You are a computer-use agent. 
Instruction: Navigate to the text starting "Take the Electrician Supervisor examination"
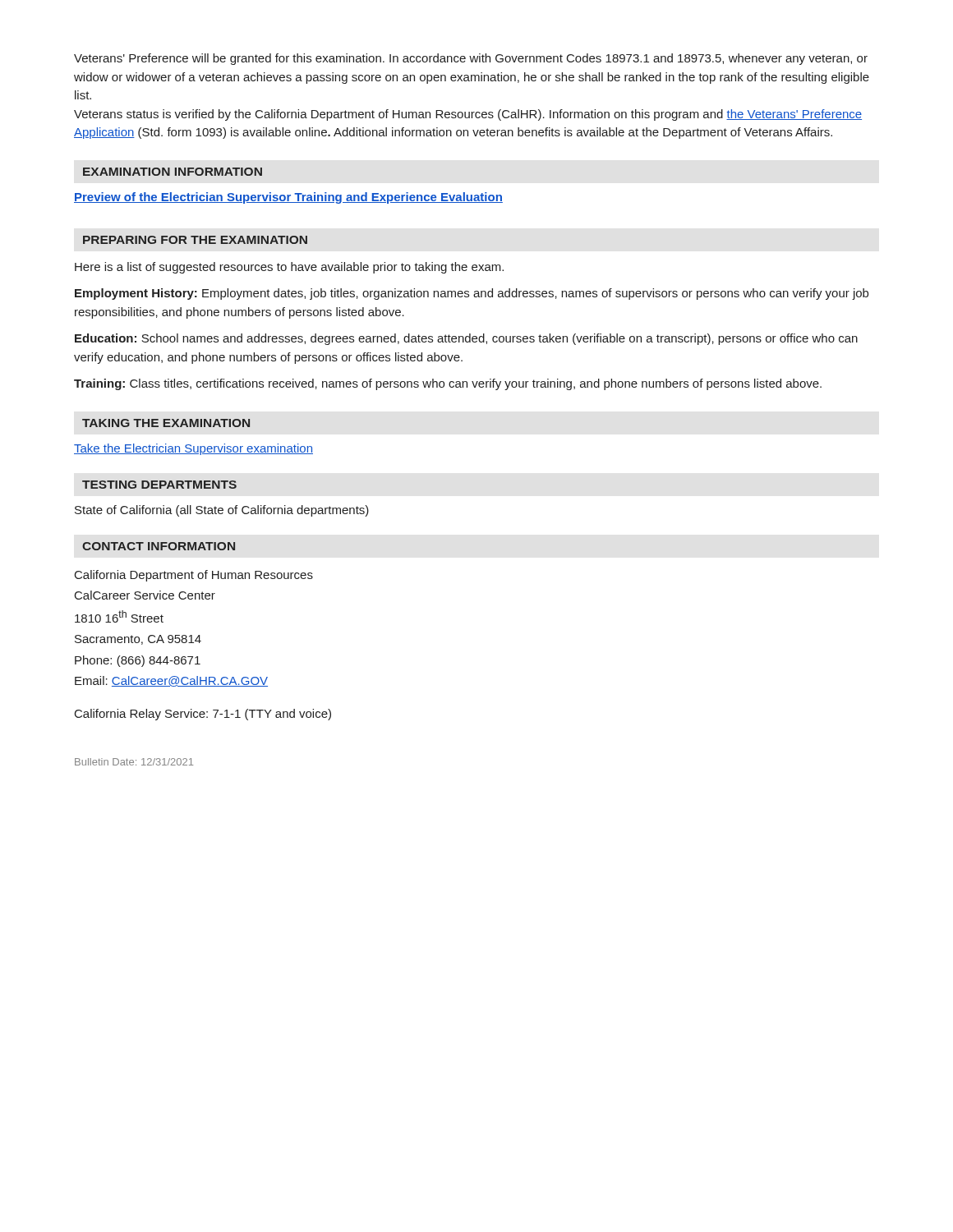tap(193, 448)
